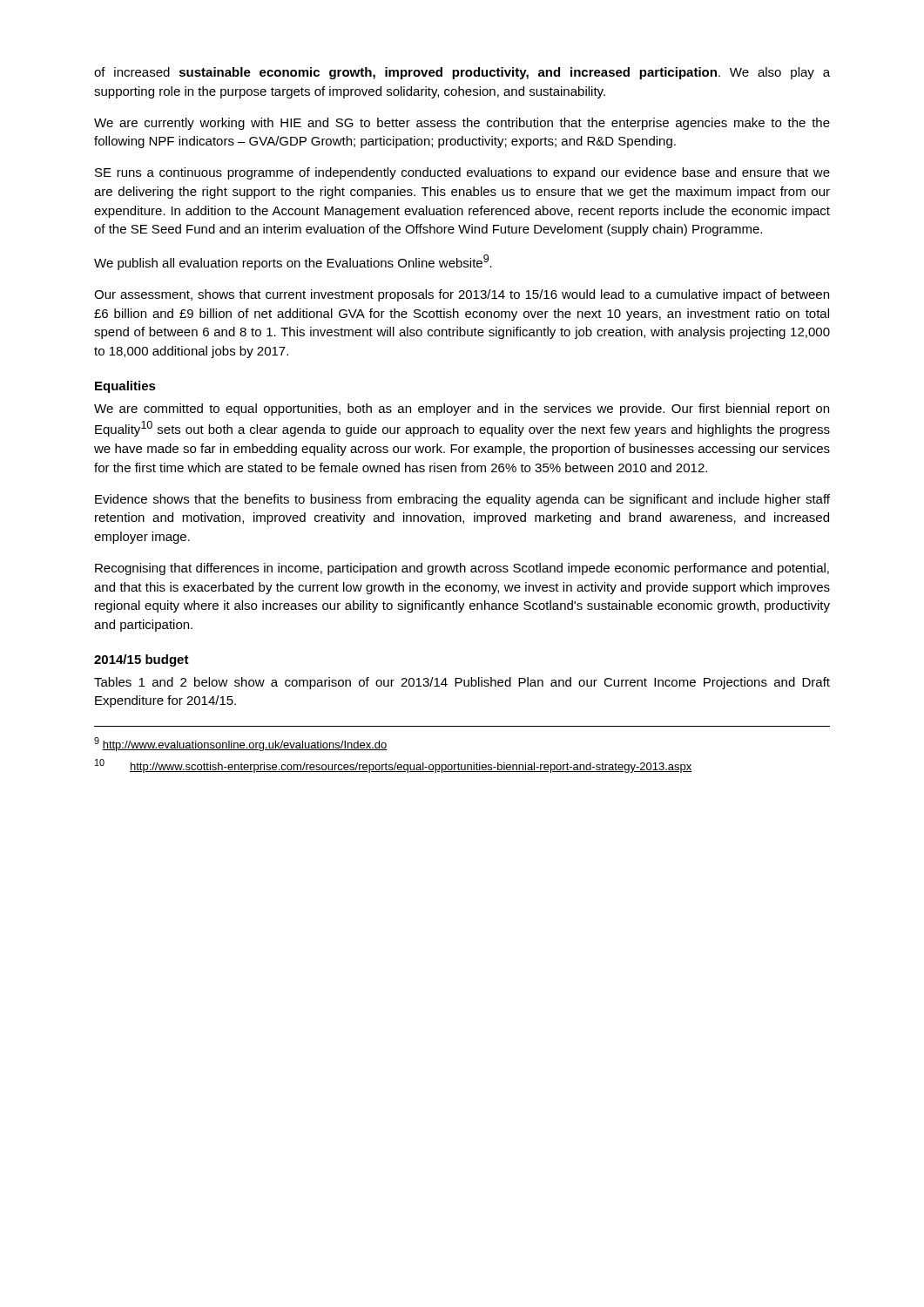Select the text block with the text "Tables 1 and 2 below show a"
924x1307 pixels.
pyautogui.click(x=462, y=691)
